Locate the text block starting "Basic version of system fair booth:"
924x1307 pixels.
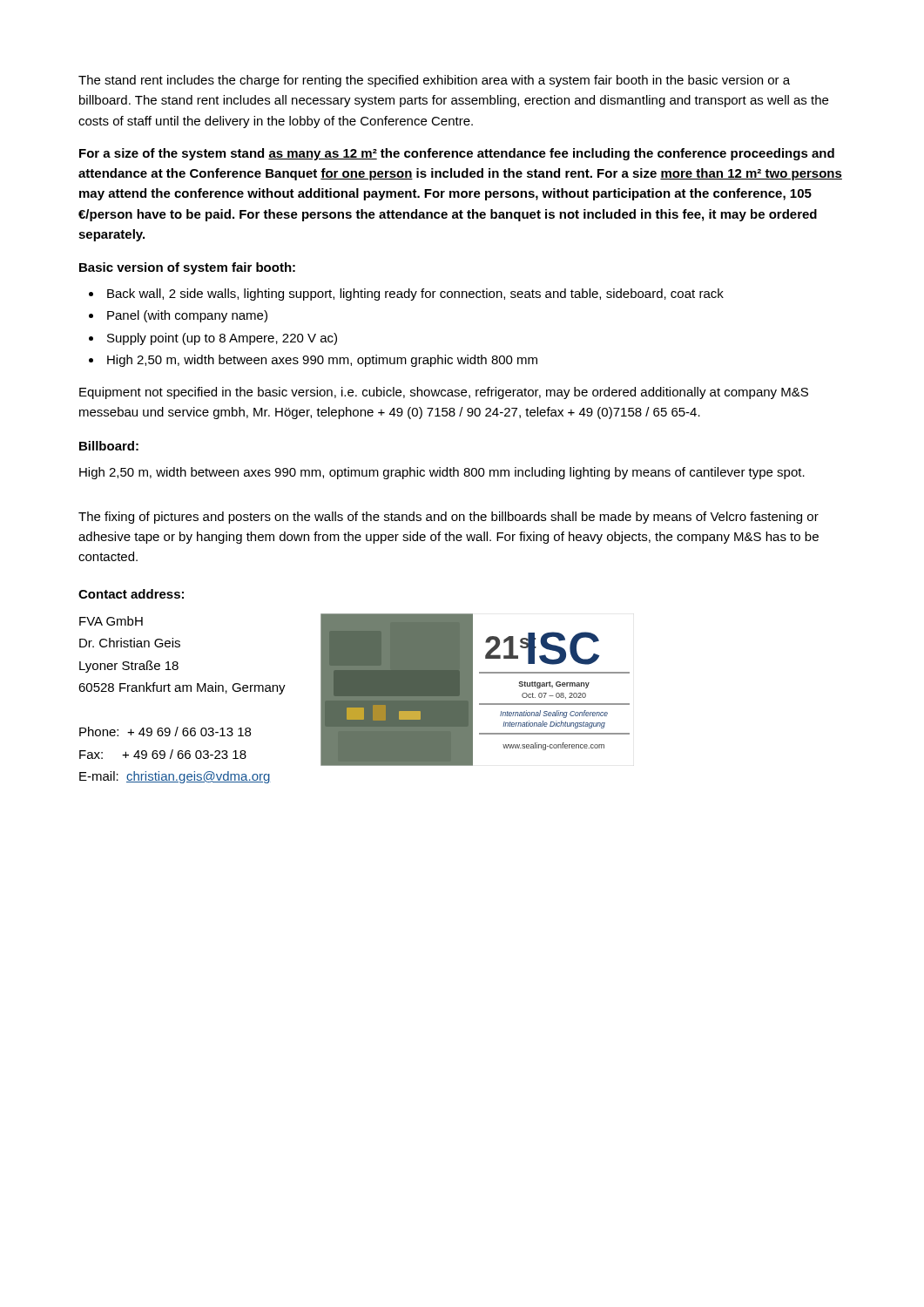pyautogui.click(x=187, y=267)
